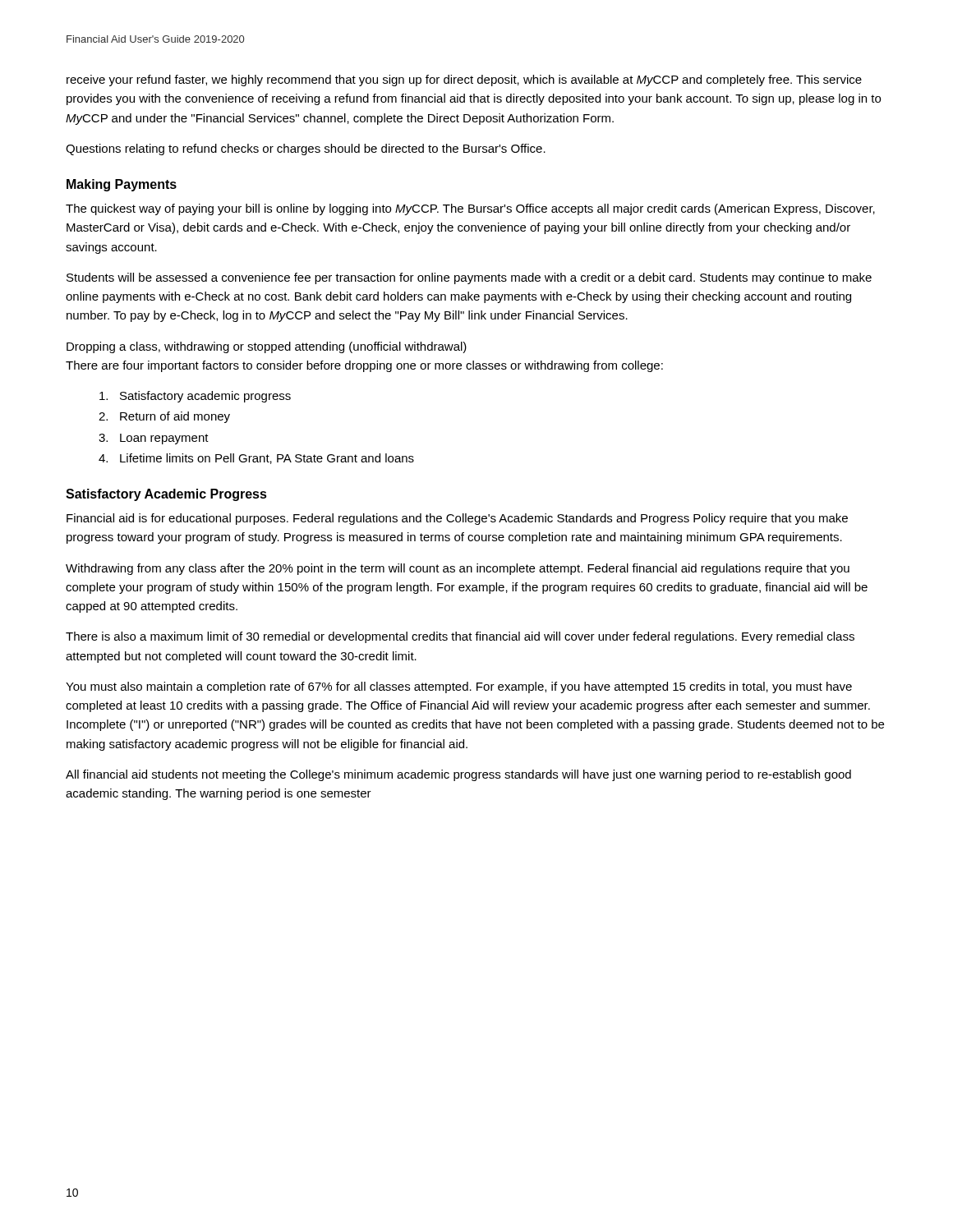The width and height of the screenshot is (953, 1232).
Task: Click on the text block starting "Satisfactory academic progress"
Action: 195,395
